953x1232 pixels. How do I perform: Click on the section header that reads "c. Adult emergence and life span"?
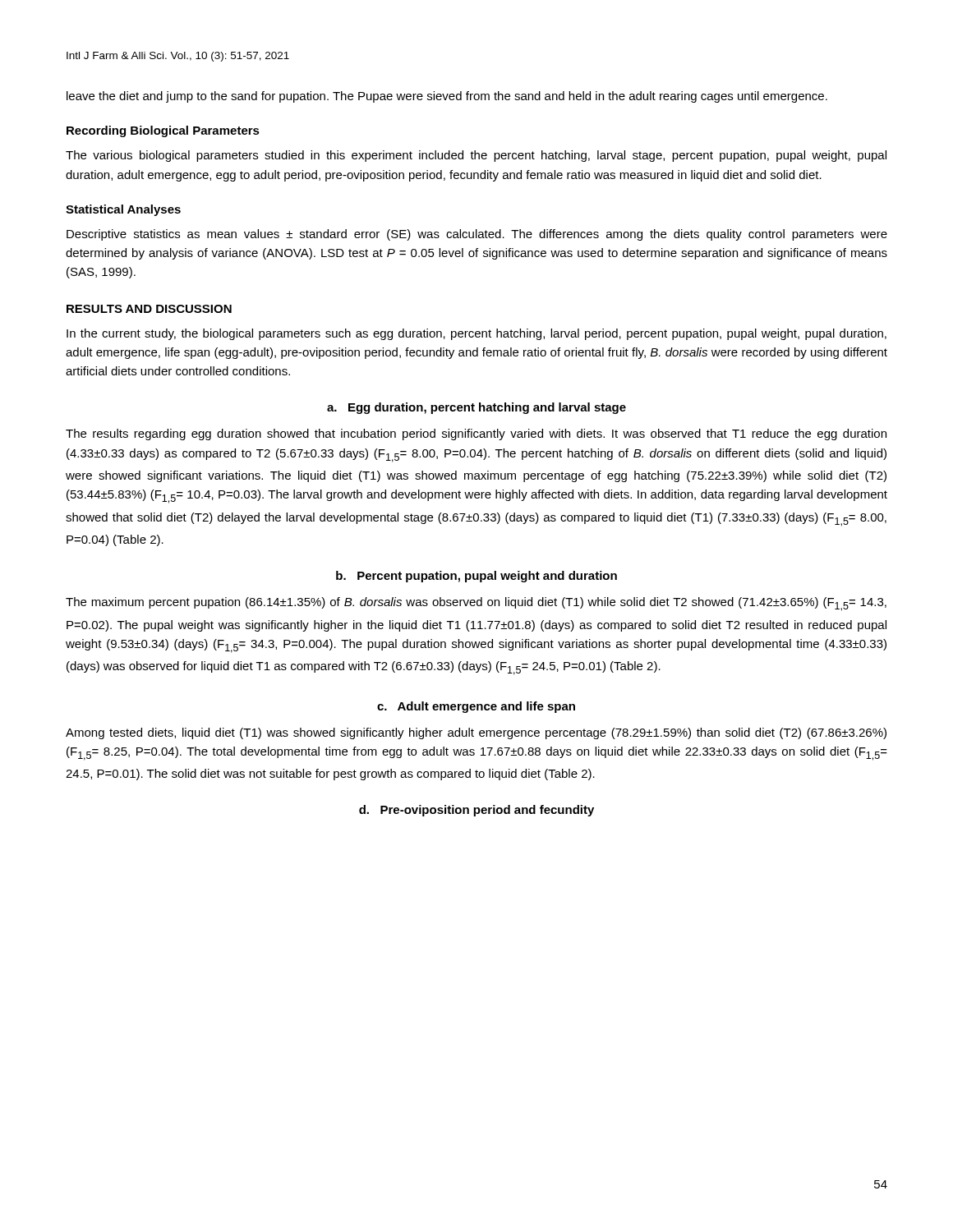coord(476,706)
